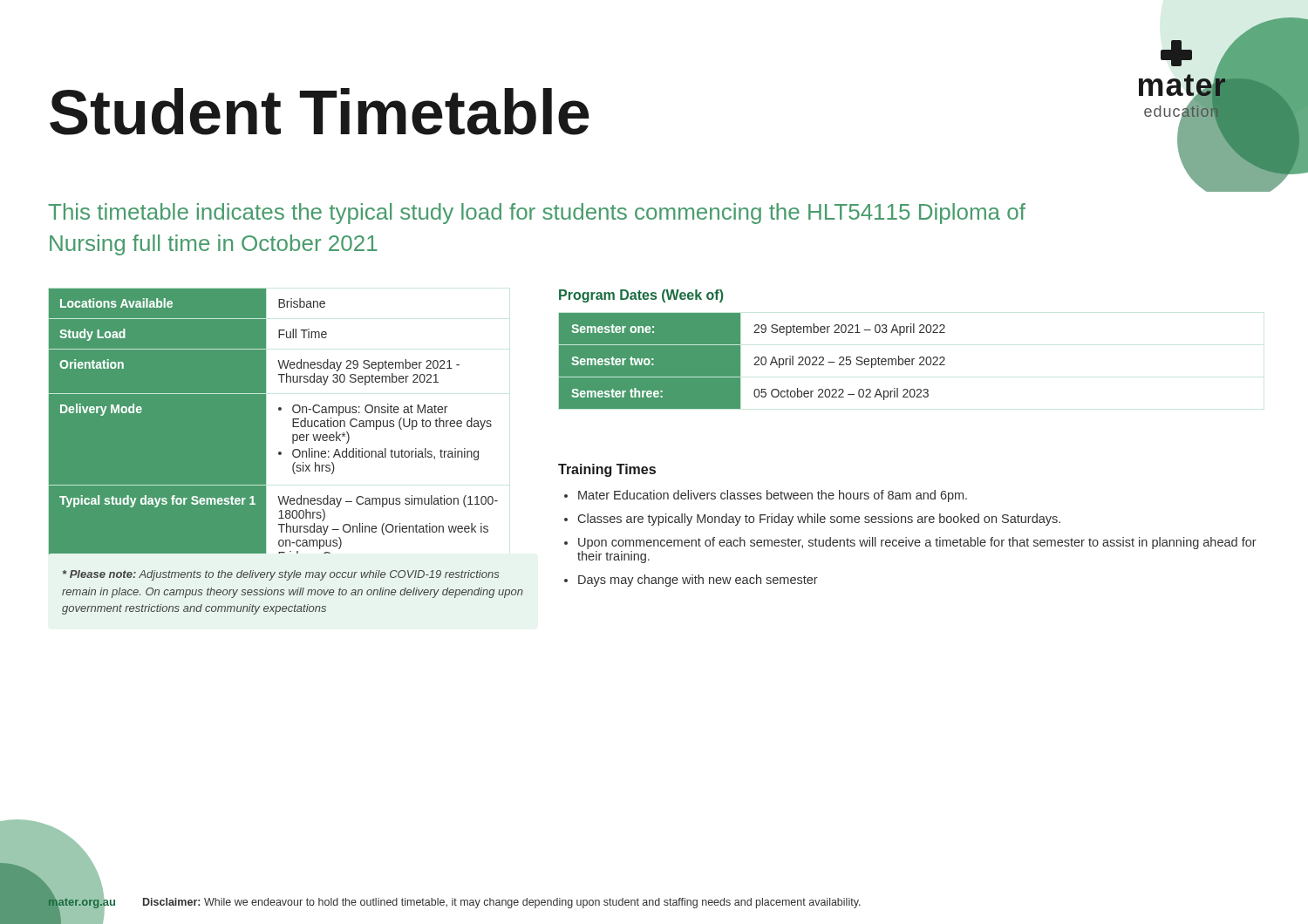Find the region starting "Mater Education delivers classes between the hours of"
The image size is (1308, 924).
pos(773,495)
